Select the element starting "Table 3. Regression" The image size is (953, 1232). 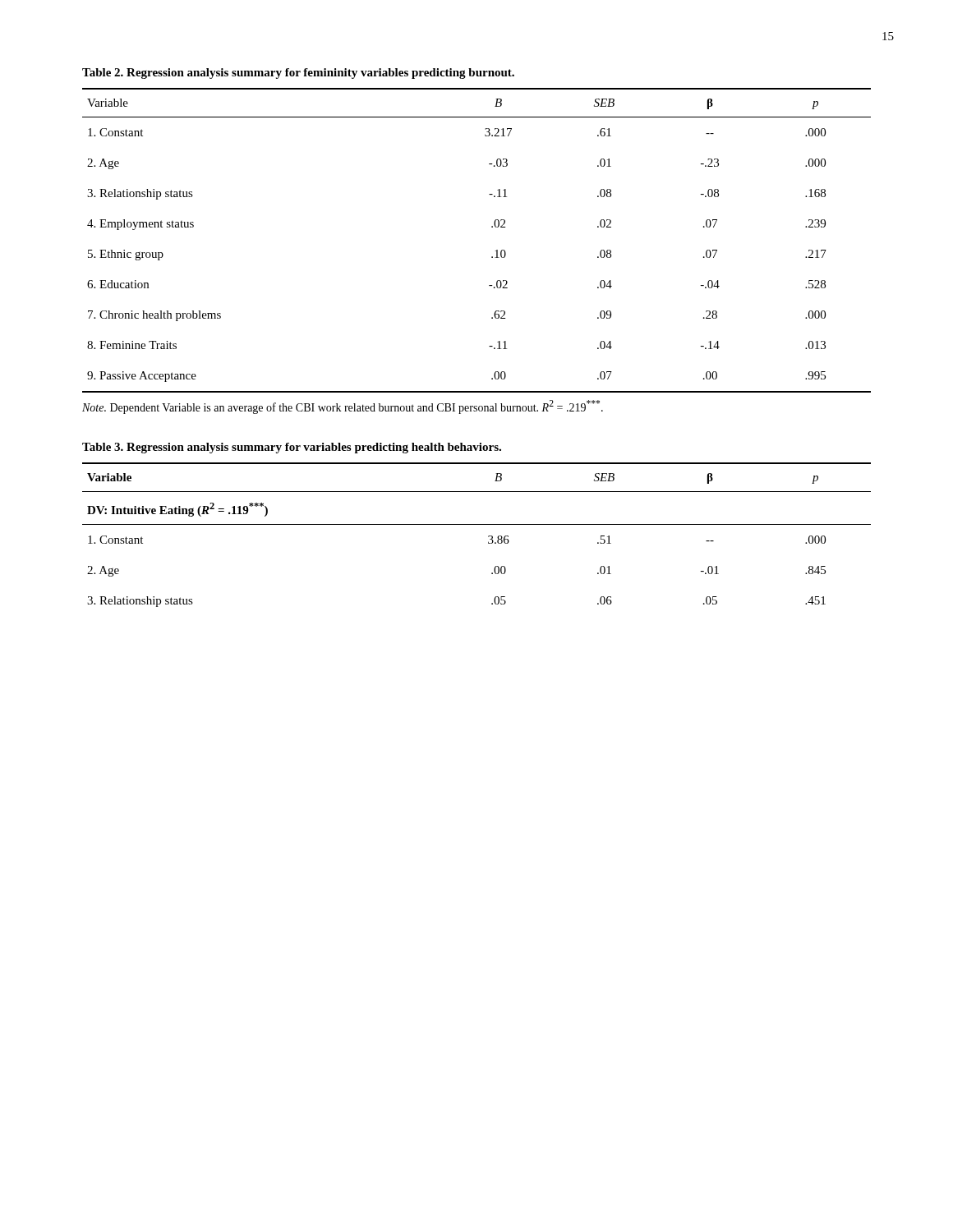coord(292,447)
